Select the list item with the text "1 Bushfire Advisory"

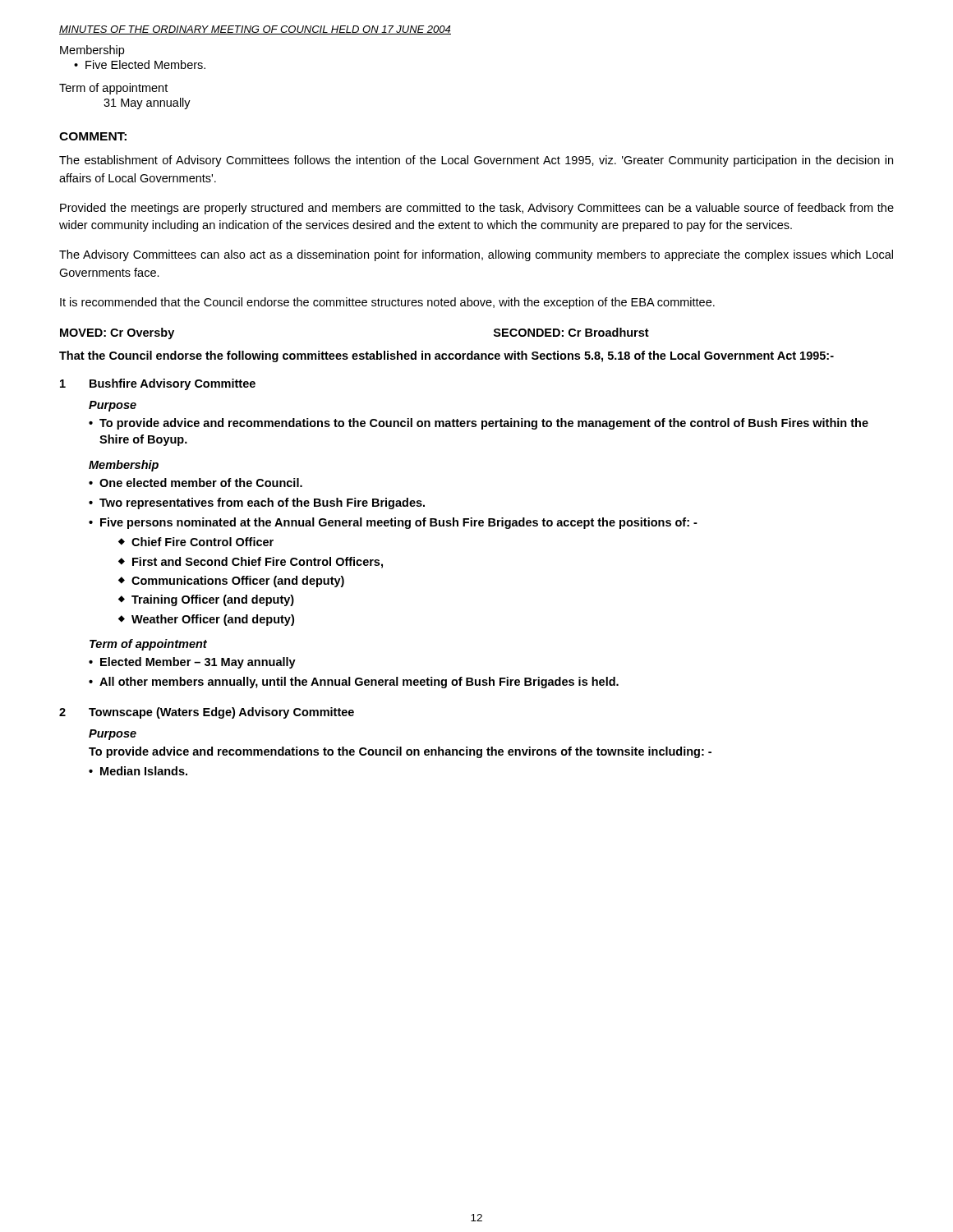coord(157,384)
